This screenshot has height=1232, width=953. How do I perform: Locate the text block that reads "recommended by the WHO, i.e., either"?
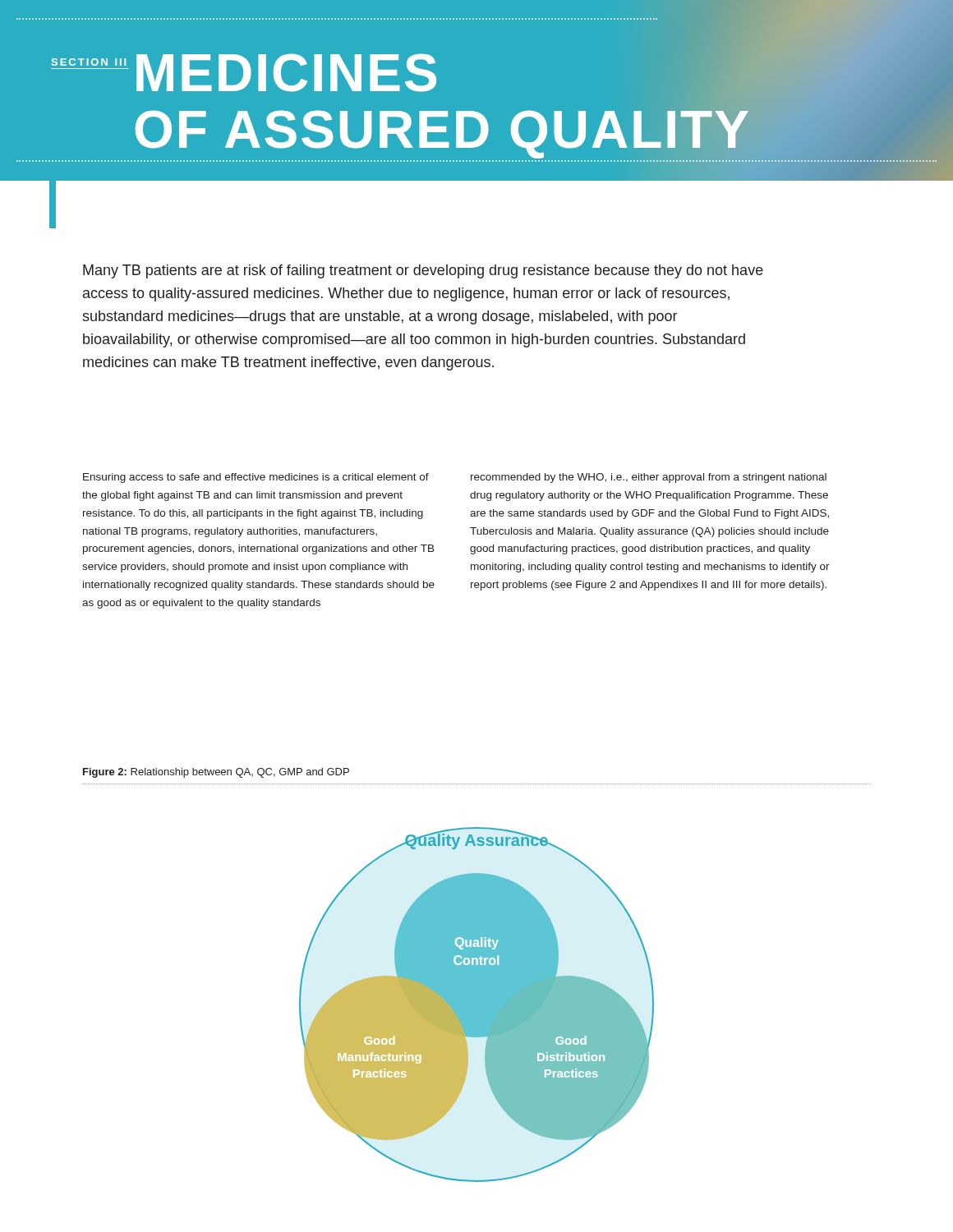[x=650, y=531]
